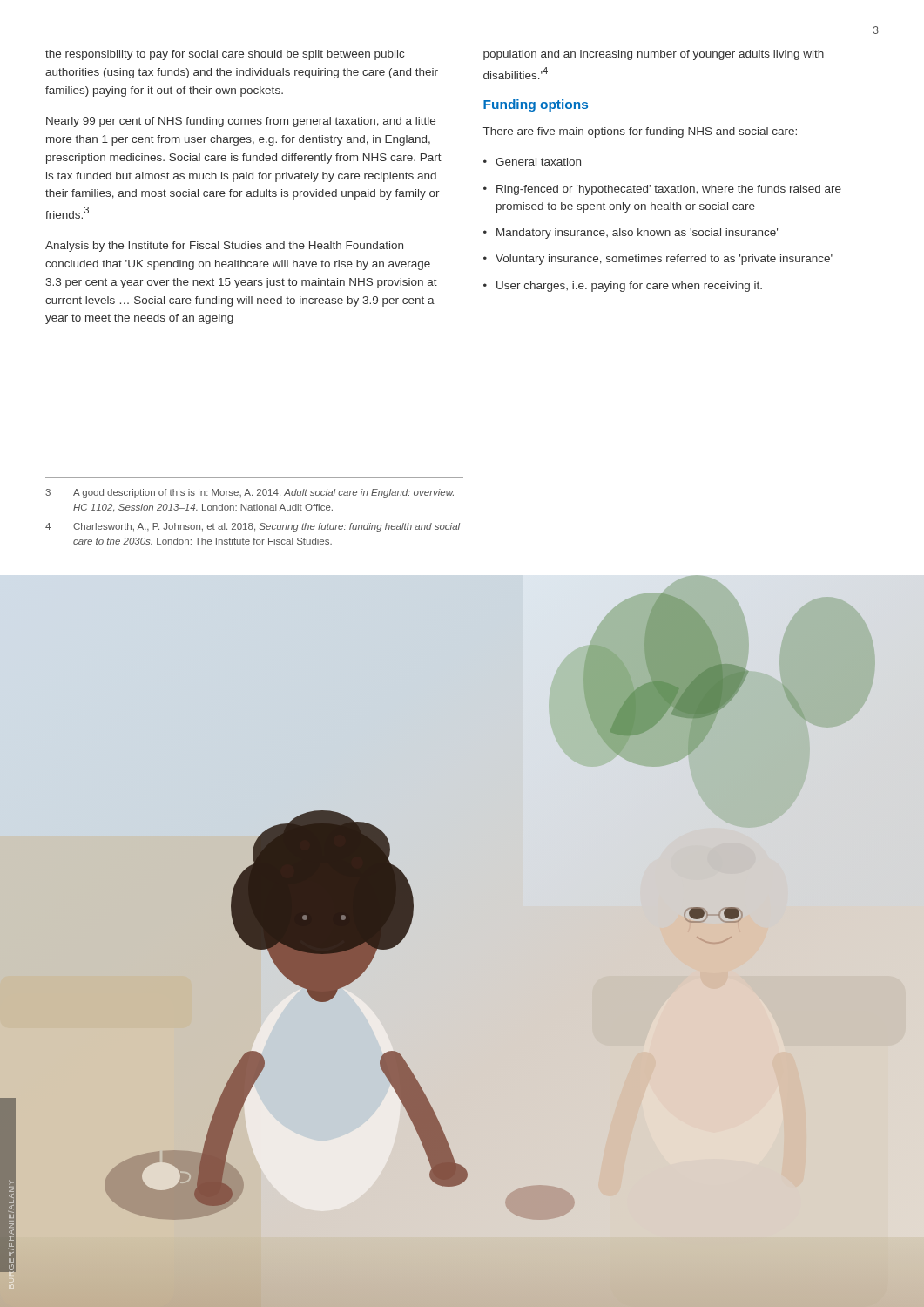Navigate to the passage starting "Ring-fenced or 'hypothecated' taxation, where the"
Screen dimensions: 1307x924
(x=668, y=197)
